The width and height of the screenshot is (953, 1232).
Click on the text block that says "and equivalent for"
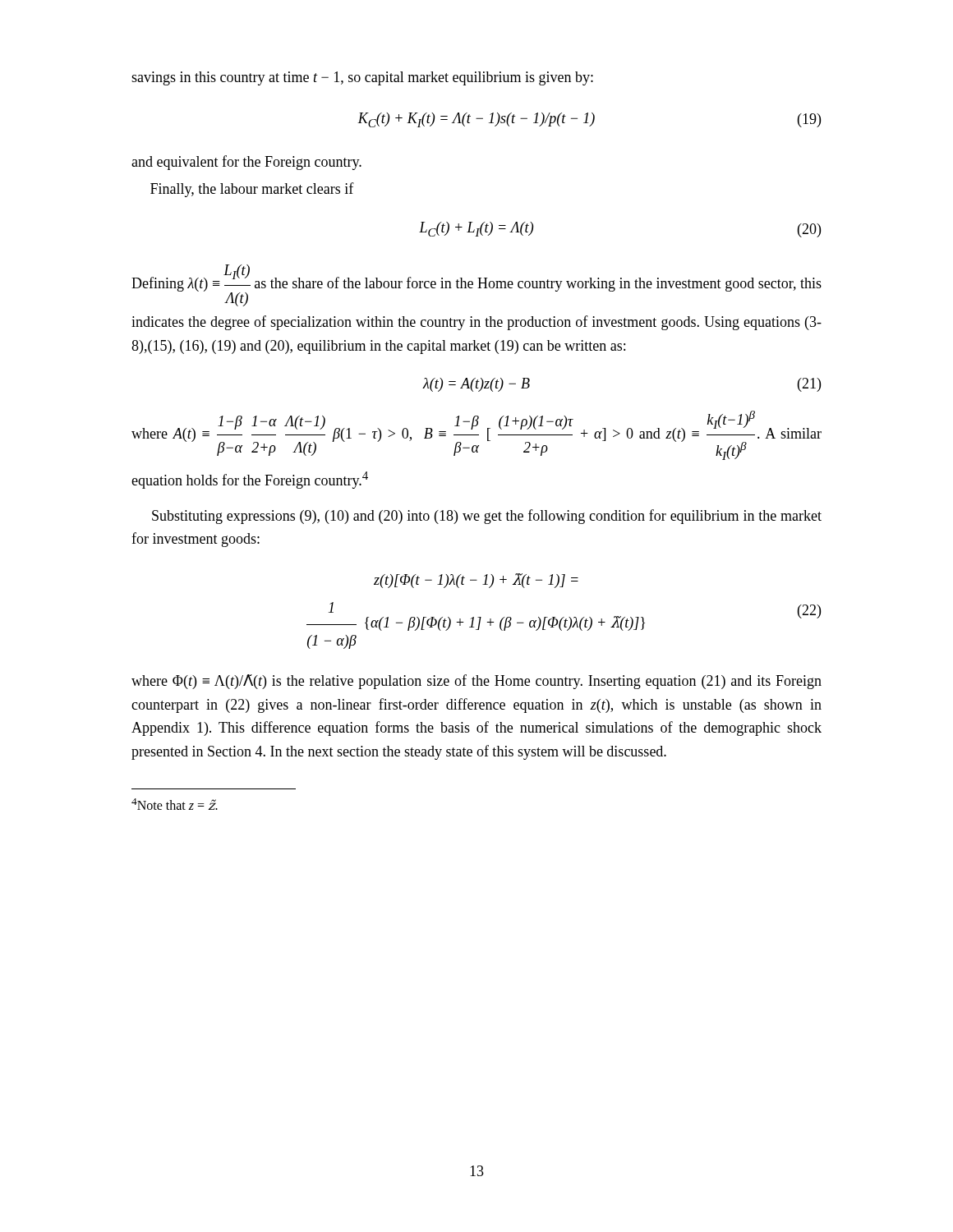pos(247,162)
